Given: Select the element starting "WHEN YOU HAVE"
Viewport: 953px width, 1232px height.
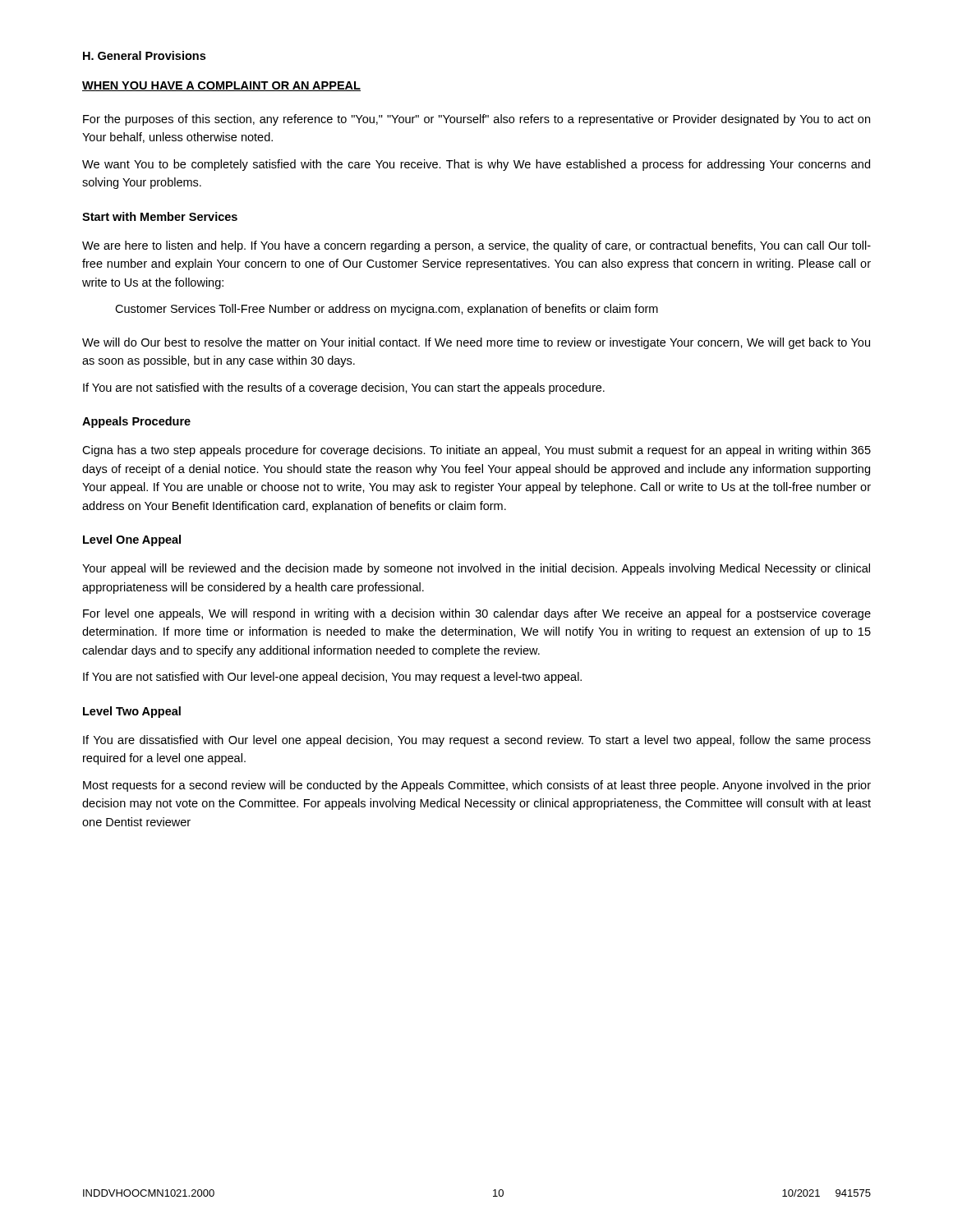Looking at the screenshot, I should tap(221, 85).
